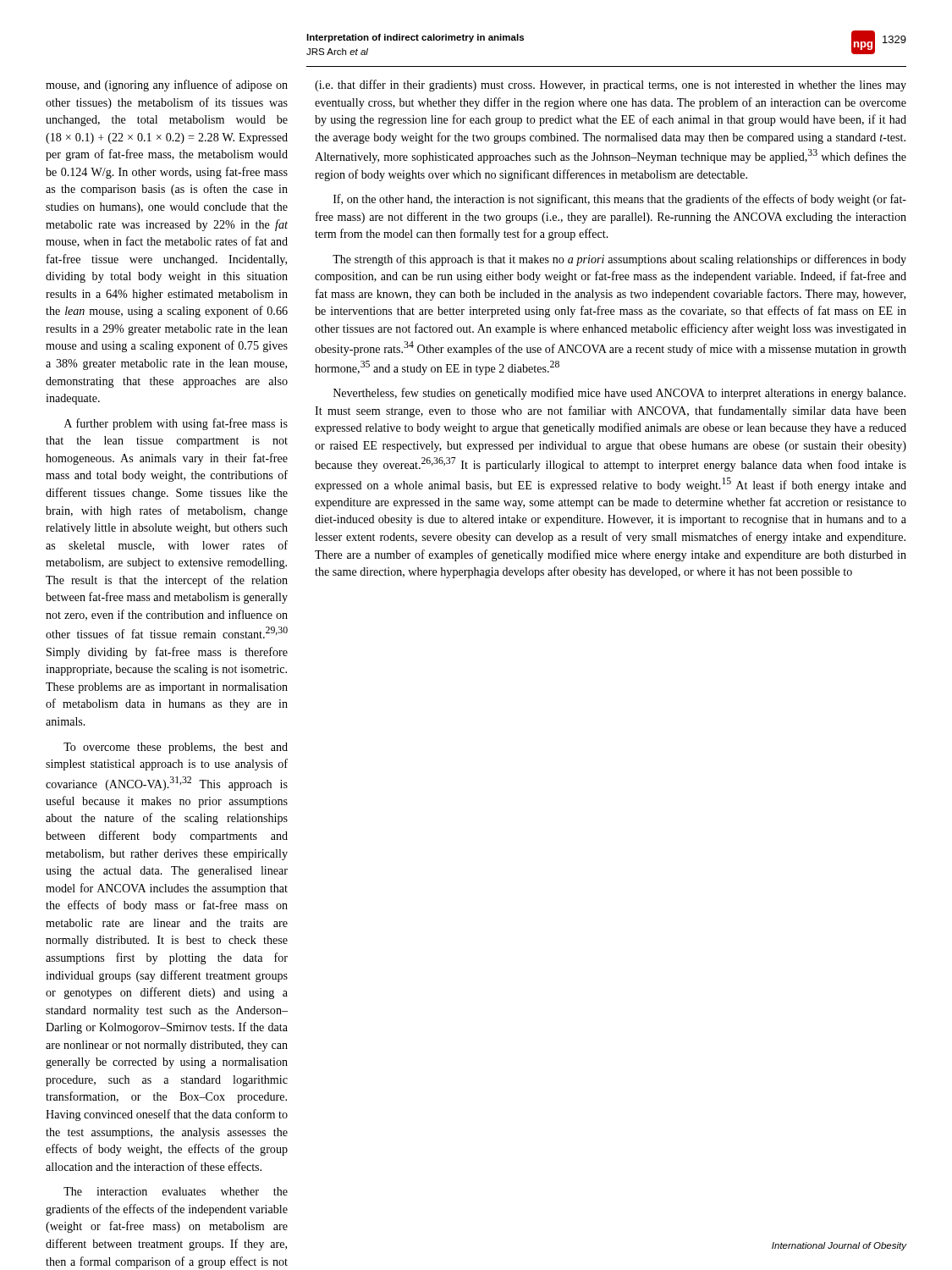Find the element starting "(i.e. that differ in"
The height and width of the screenshot is (1270, 952).
click(x=611, y=328)
